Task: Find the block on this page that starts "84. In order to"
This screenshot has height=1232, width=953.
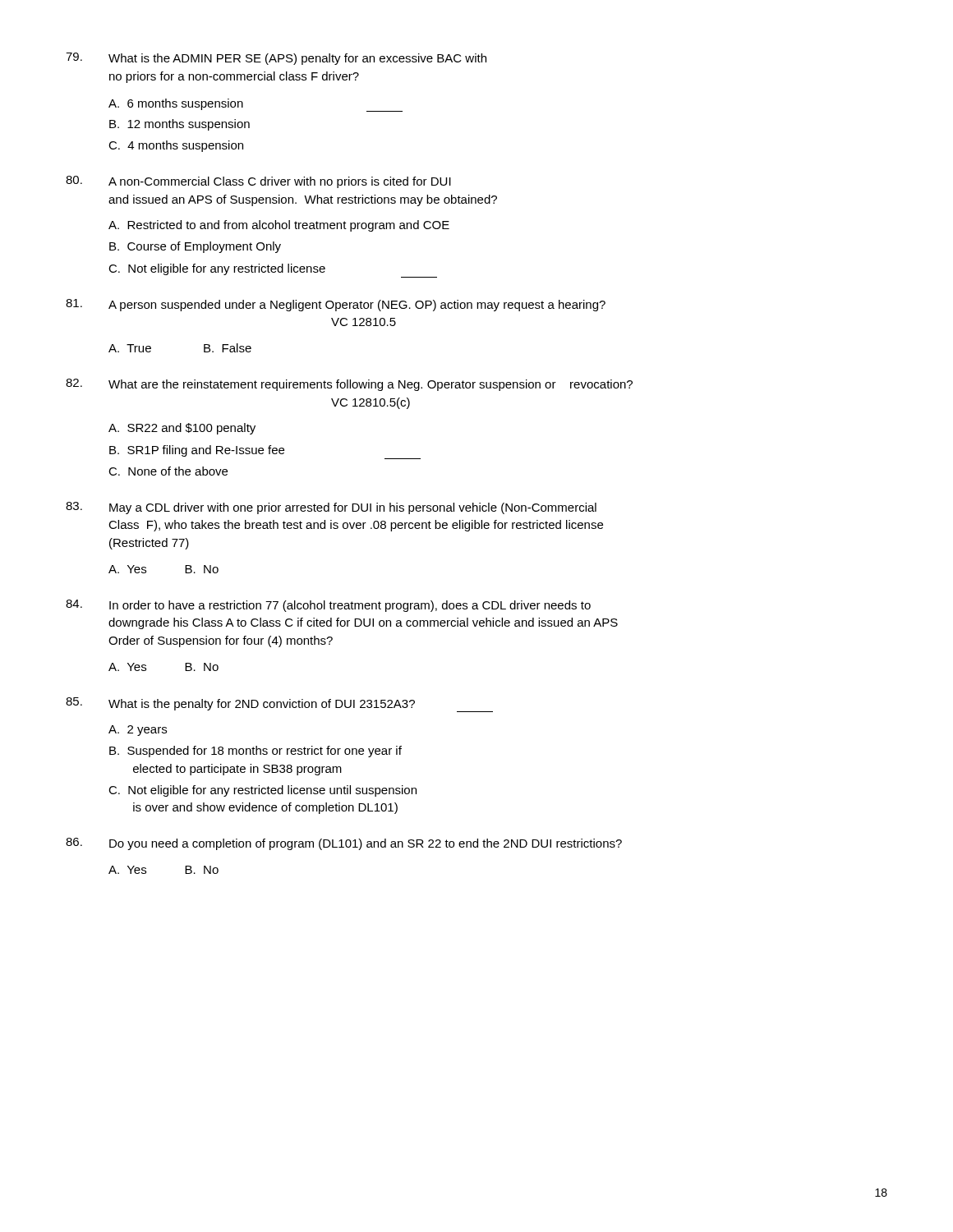Action: point(476,637)
